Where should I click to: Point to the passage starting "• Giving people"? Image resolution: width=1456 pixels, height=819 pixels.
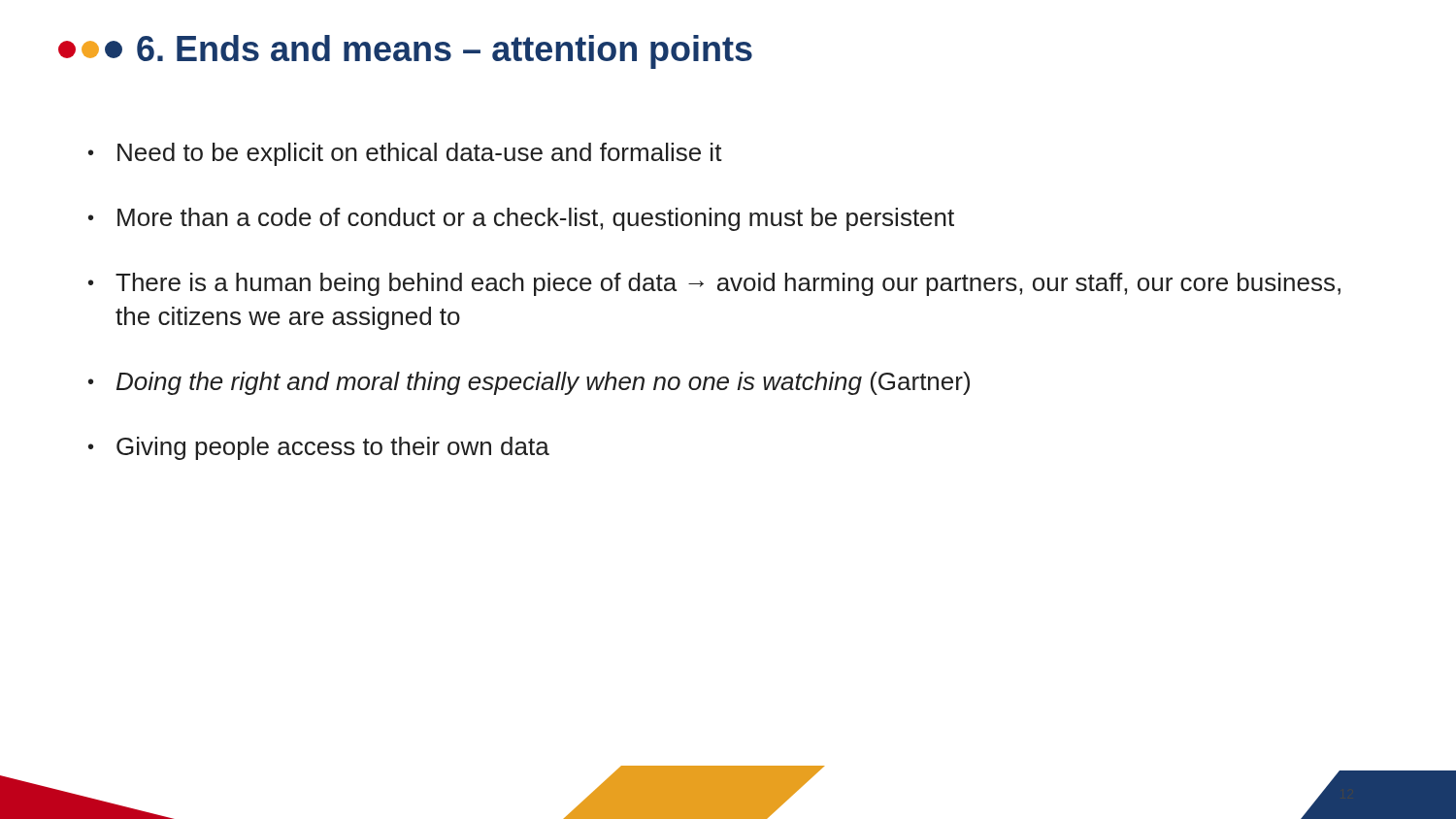click(x=319, y=448)
